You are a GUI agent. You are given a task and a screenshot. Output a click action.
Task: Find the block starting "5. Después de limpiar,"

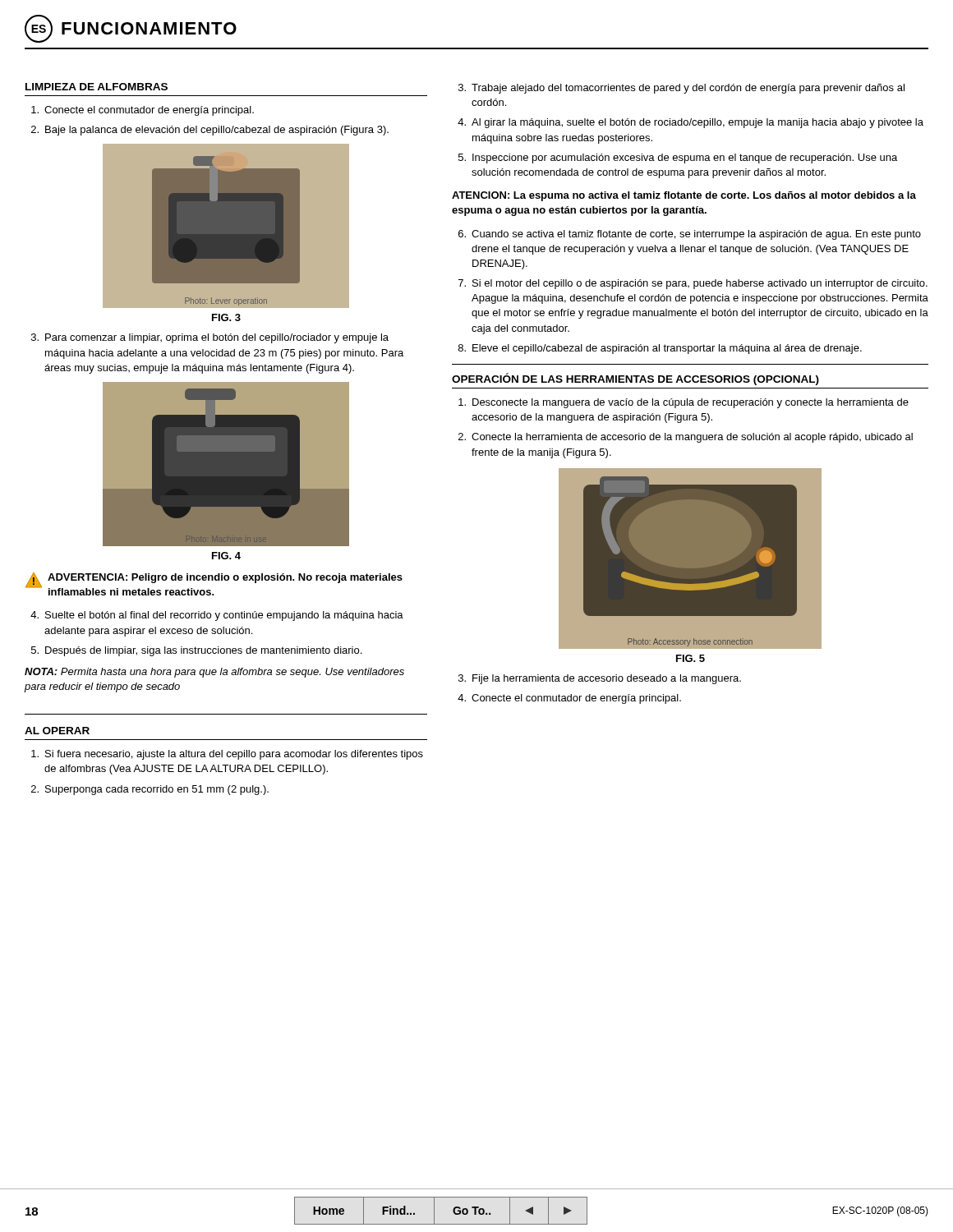point(226,650)
